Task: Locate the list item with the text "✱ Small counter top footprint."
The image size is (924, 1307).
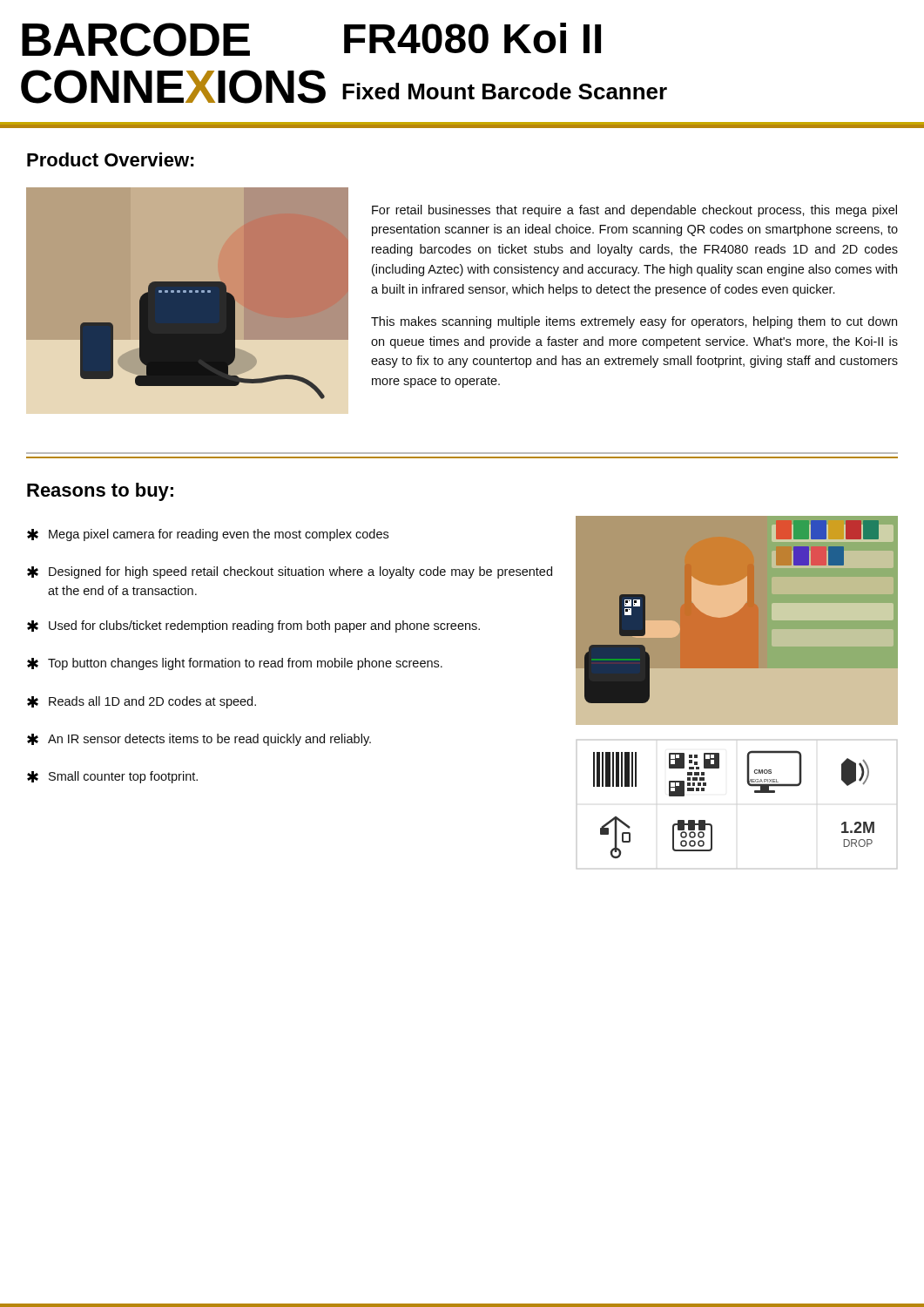Action: coord(112,777)
